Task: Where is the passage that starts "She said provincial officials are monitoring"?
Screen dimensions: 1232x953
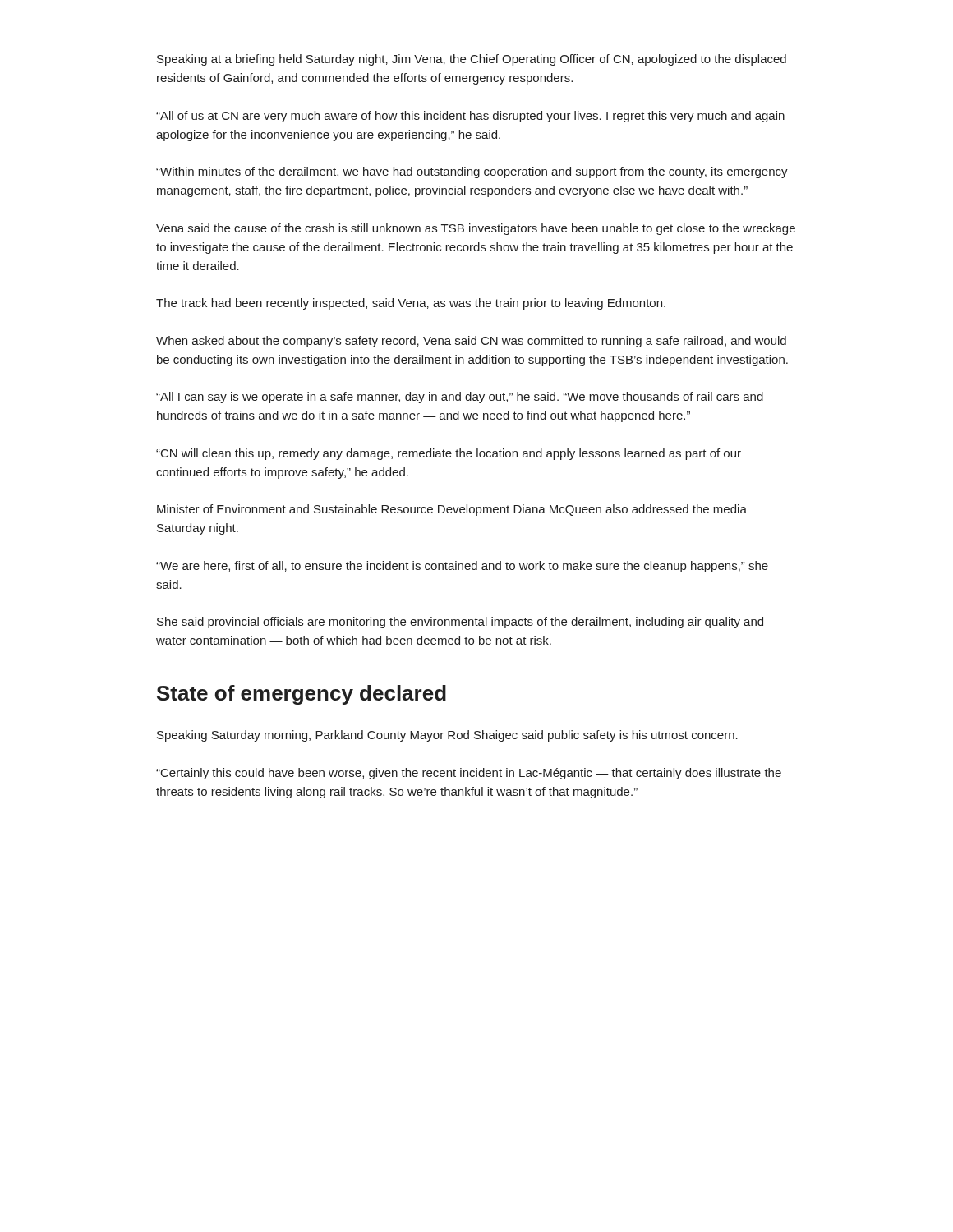Action: 460,631
